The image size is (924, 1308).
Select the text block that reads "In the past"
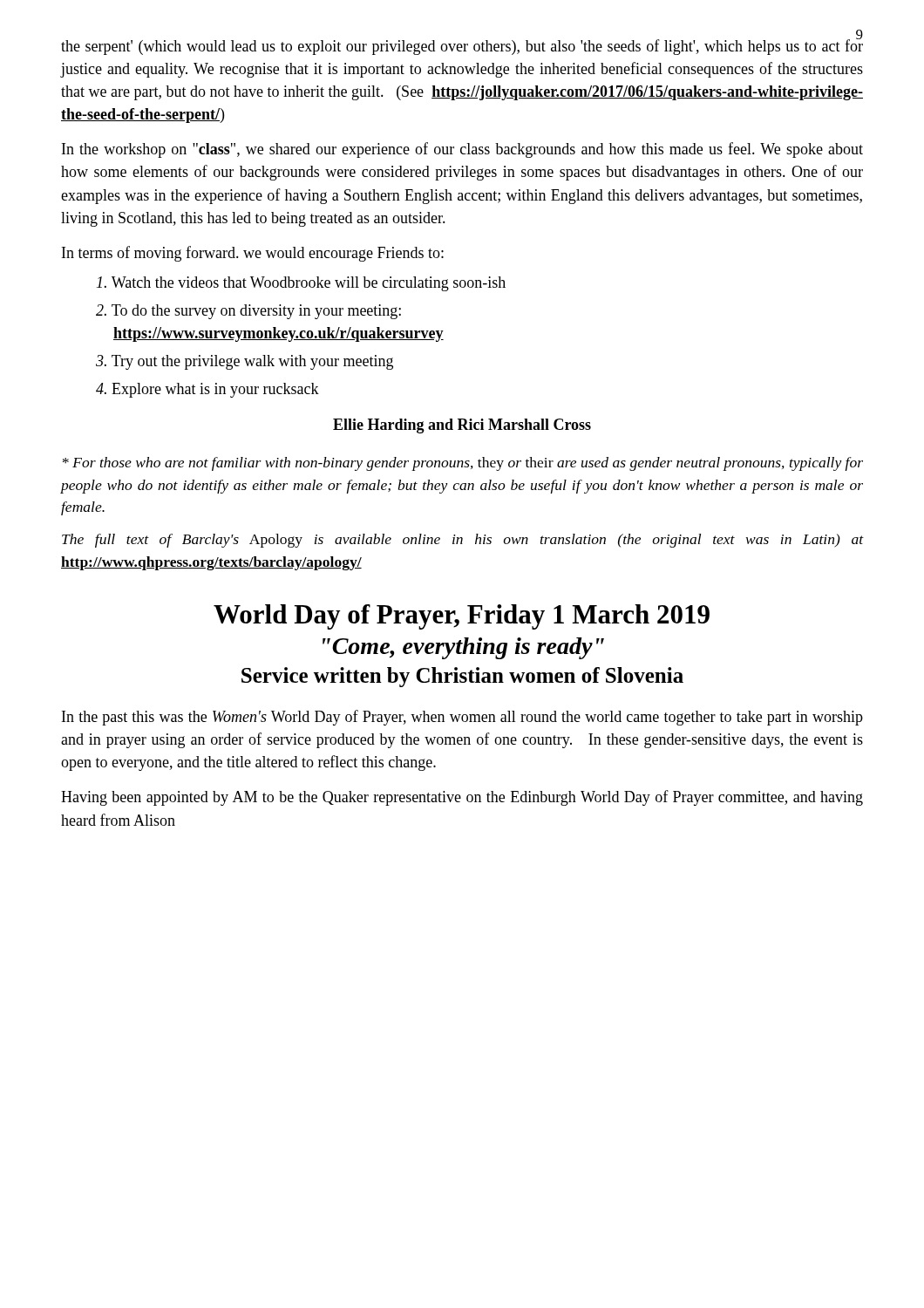462,740
